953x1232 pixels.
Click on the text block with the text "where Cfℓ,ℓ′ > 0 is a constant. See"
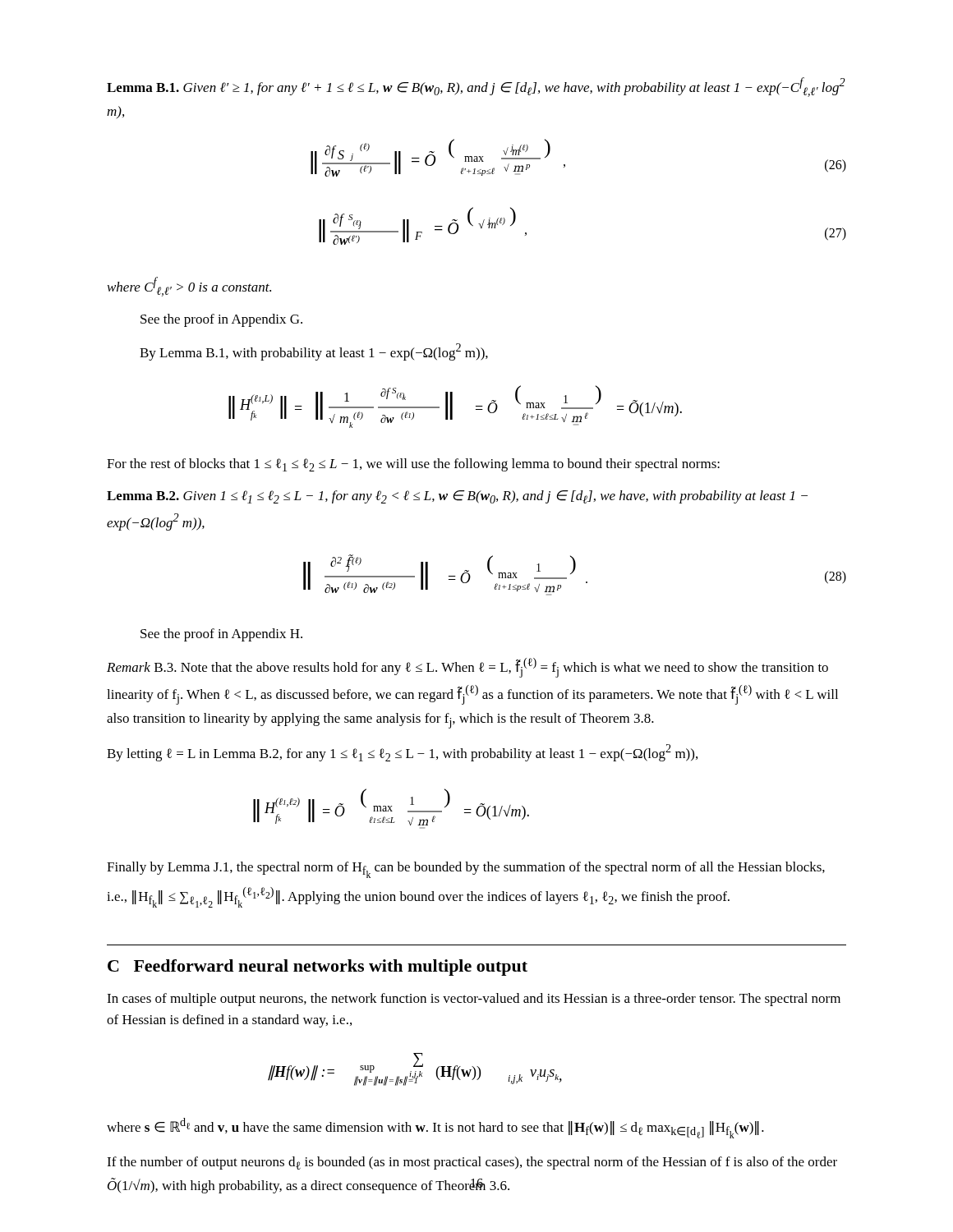(x=189, y=287)
